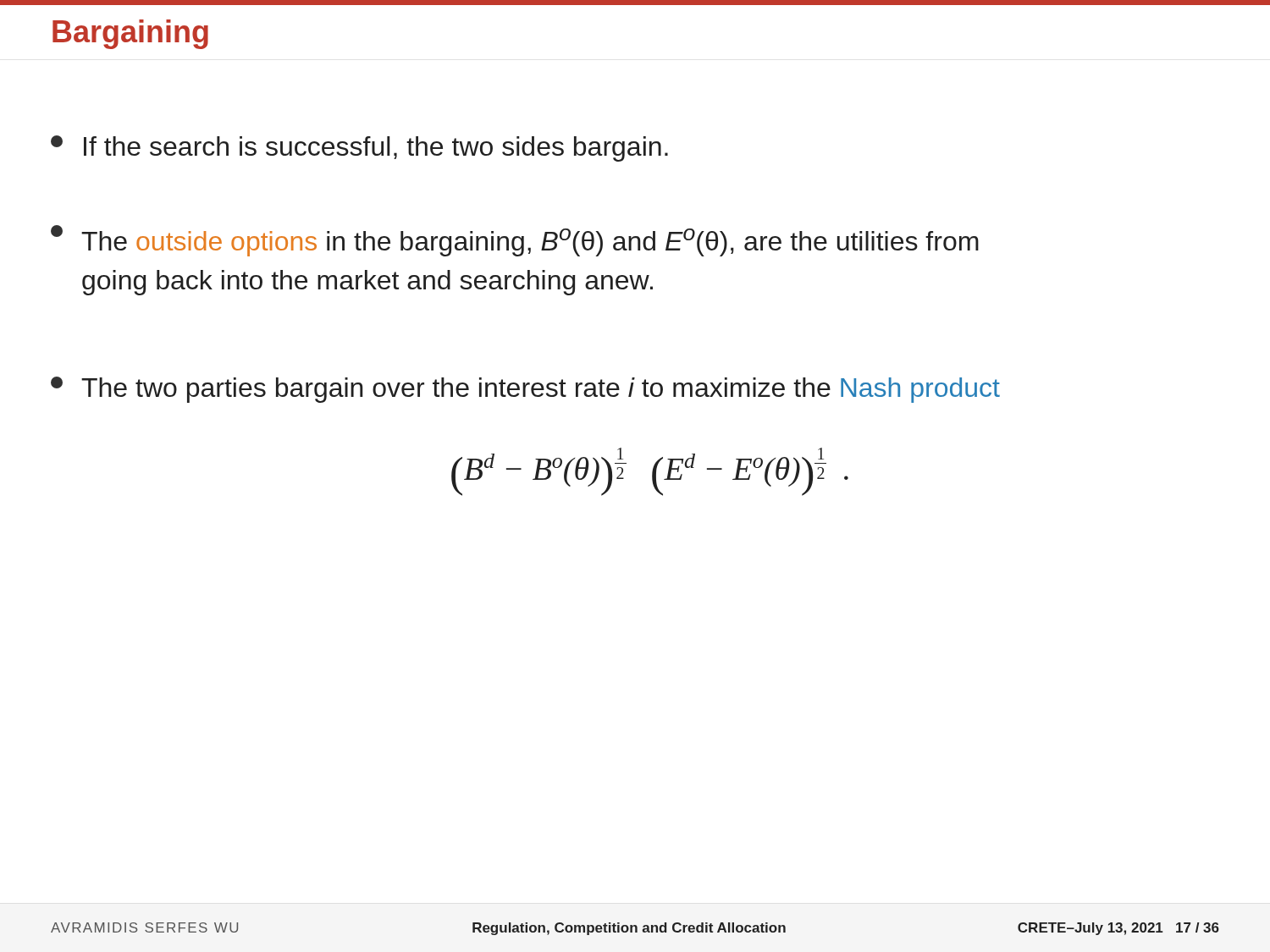Find the list item that reads "If the search is successful, the two"
The width and height of the screenshot is (1270, 952).
[360, 147]
